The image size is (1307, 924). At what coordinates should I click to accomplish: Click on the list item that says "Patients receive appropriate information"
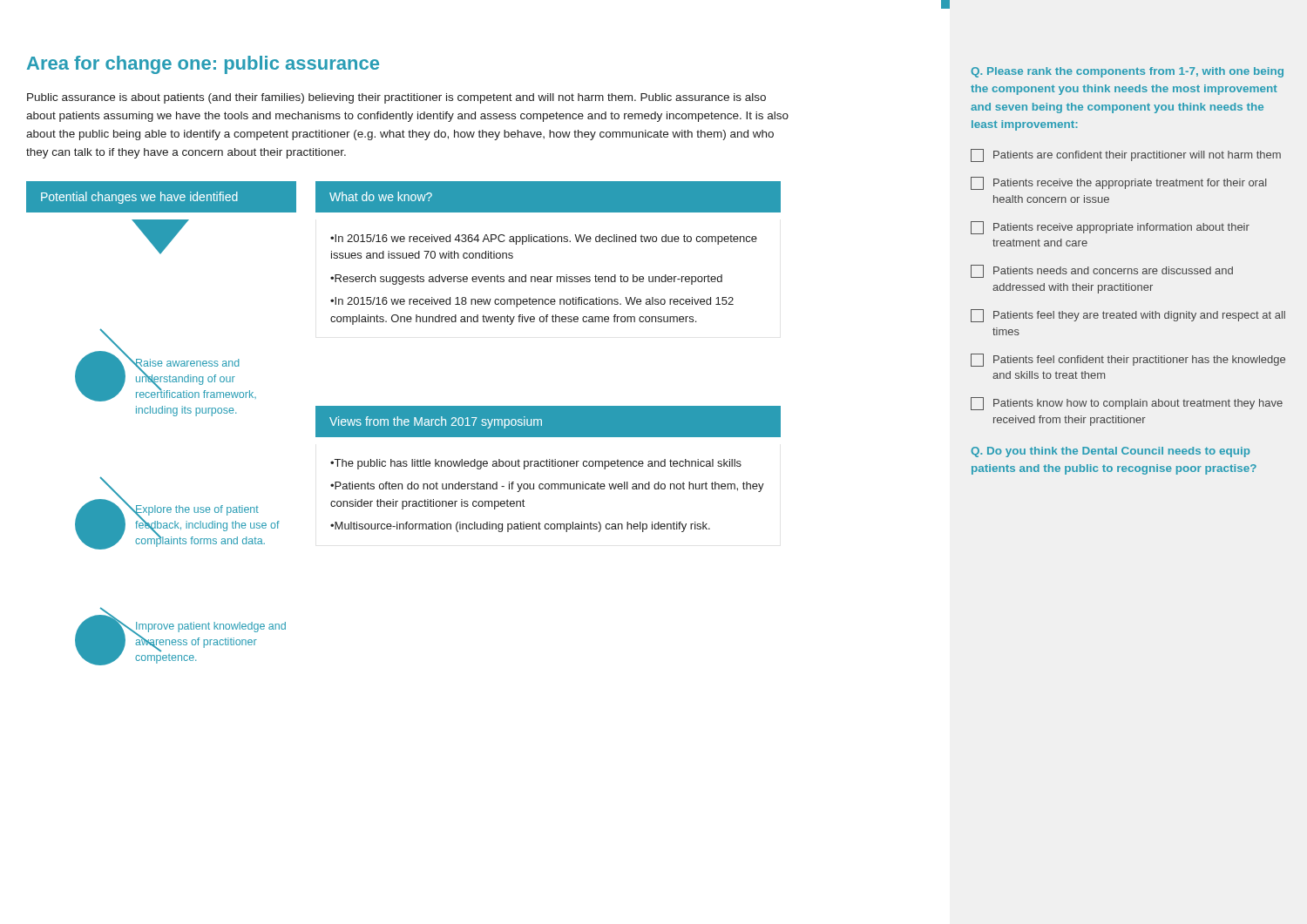(1128, 235)
